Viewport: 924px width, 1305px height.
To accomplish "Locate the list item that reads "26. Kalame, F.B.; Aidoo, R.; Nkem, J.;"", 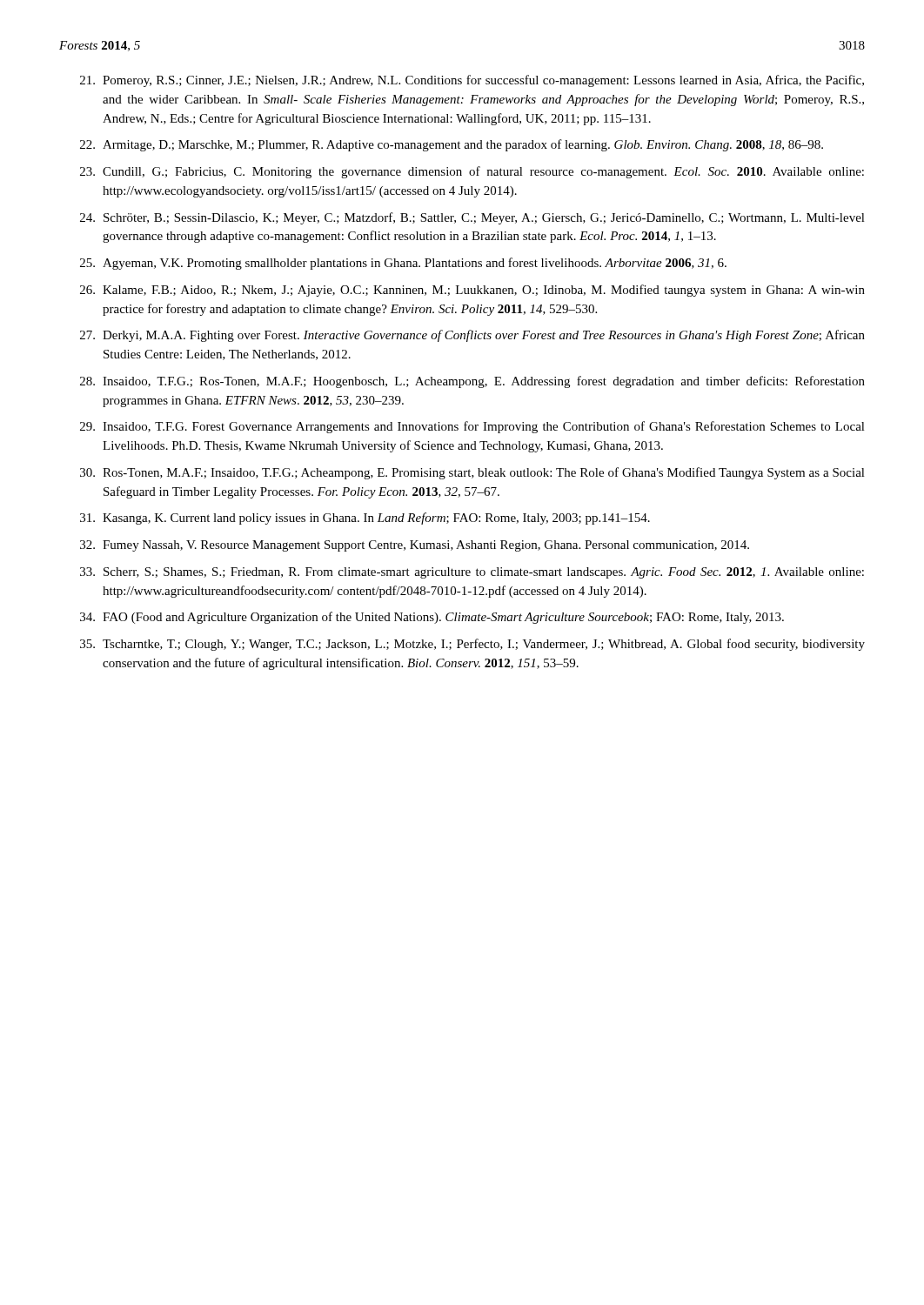I will tap(462, 300).
